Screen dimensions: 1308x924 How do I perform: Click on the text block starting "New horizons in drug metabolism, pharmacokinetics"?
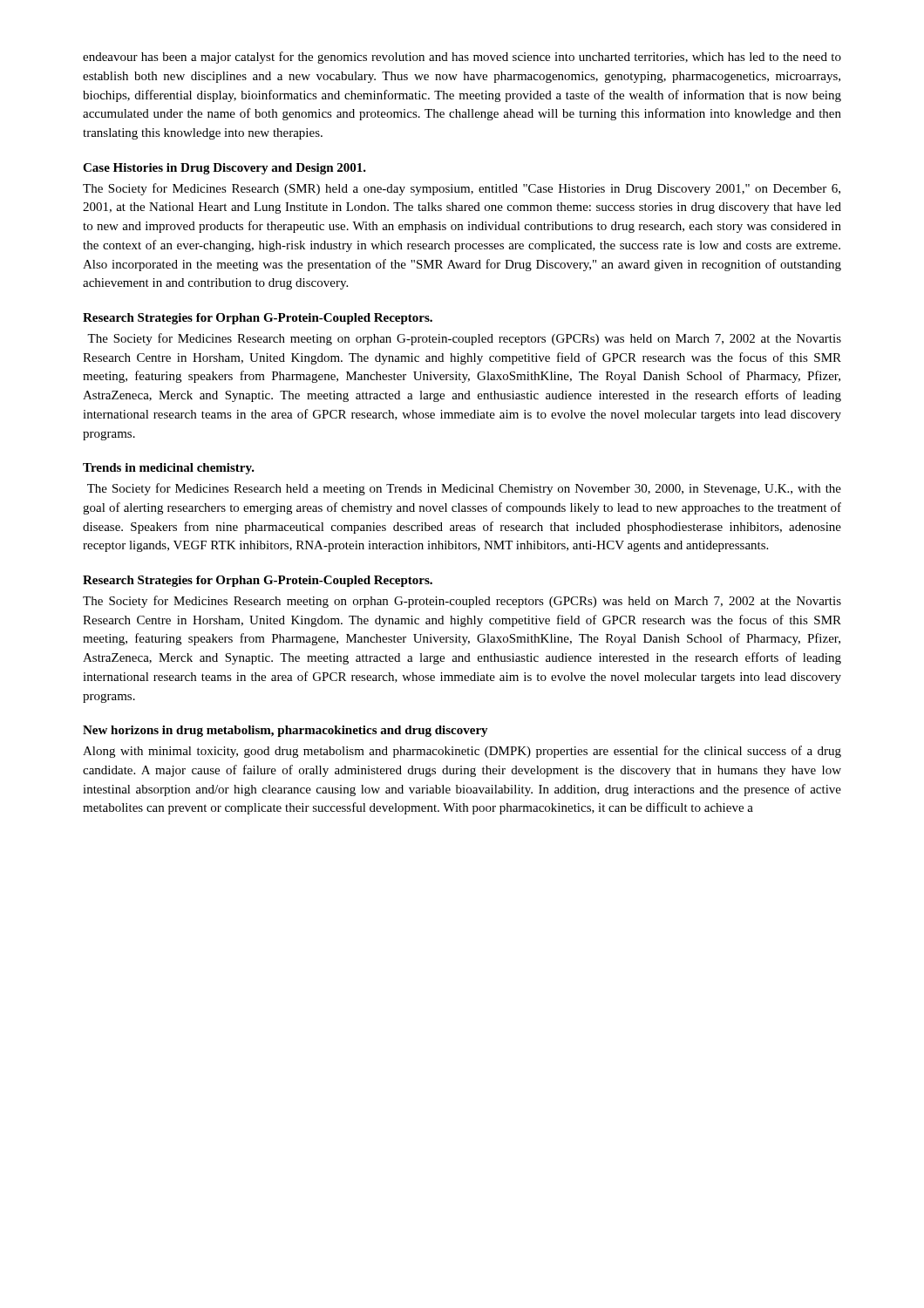pyautogui.click(x=285, y=730)
